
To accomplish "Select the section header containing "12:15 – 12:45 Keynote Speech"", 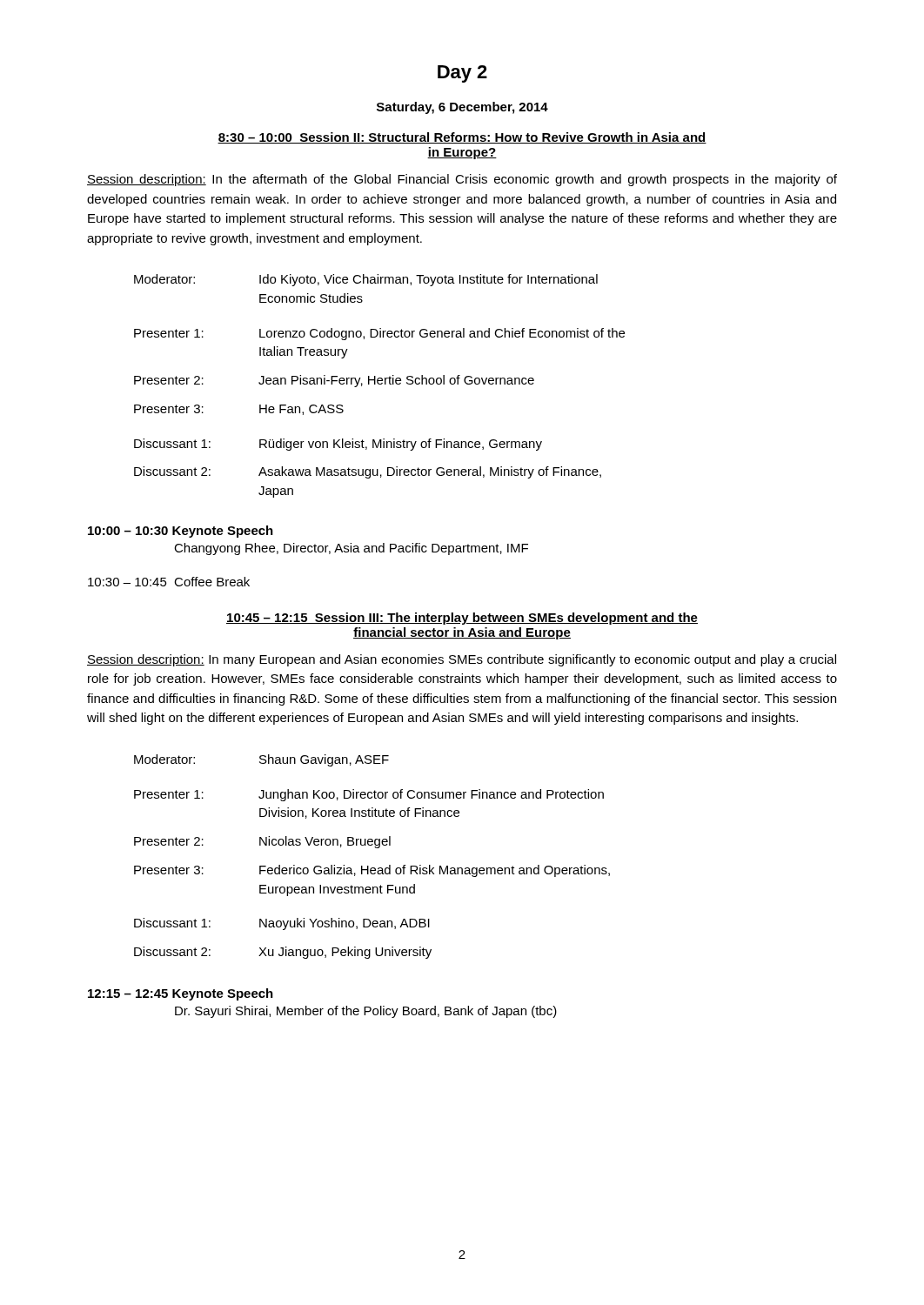I will pos(180,993).
